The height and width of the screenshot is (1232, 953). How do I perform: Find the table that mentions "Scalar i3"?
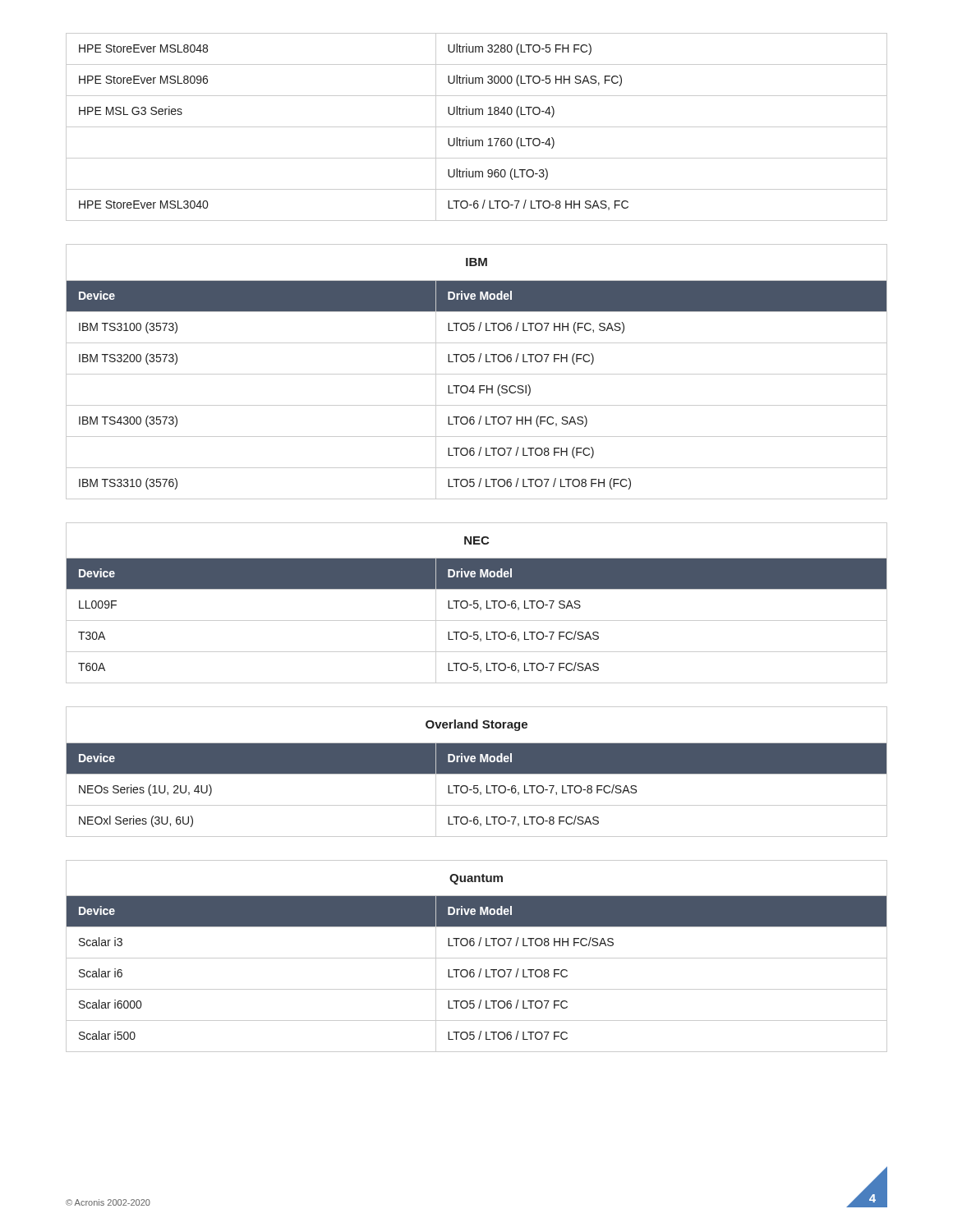476,956
